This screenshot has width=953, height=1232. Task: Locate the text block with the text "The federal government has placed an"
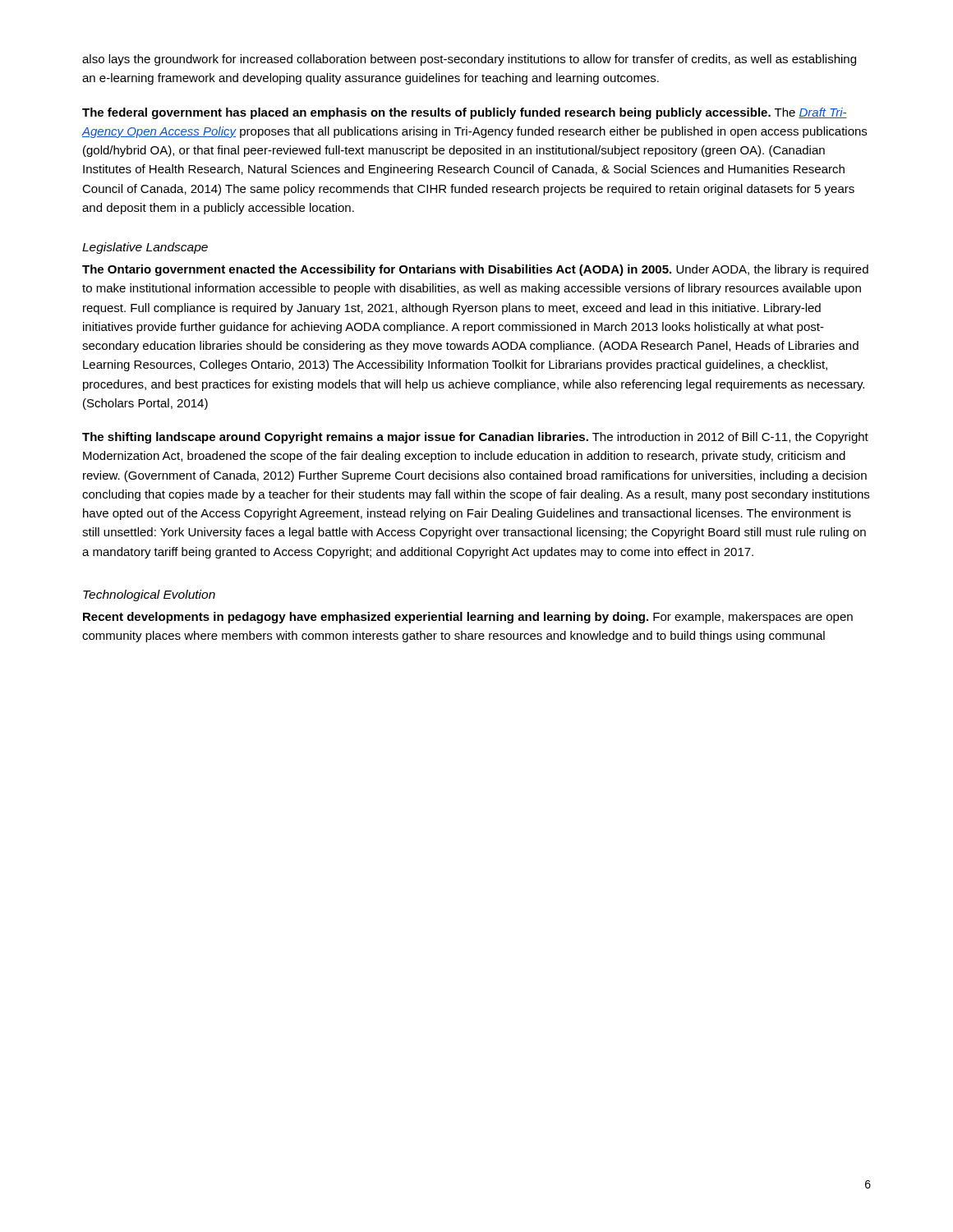coord(475,159)
